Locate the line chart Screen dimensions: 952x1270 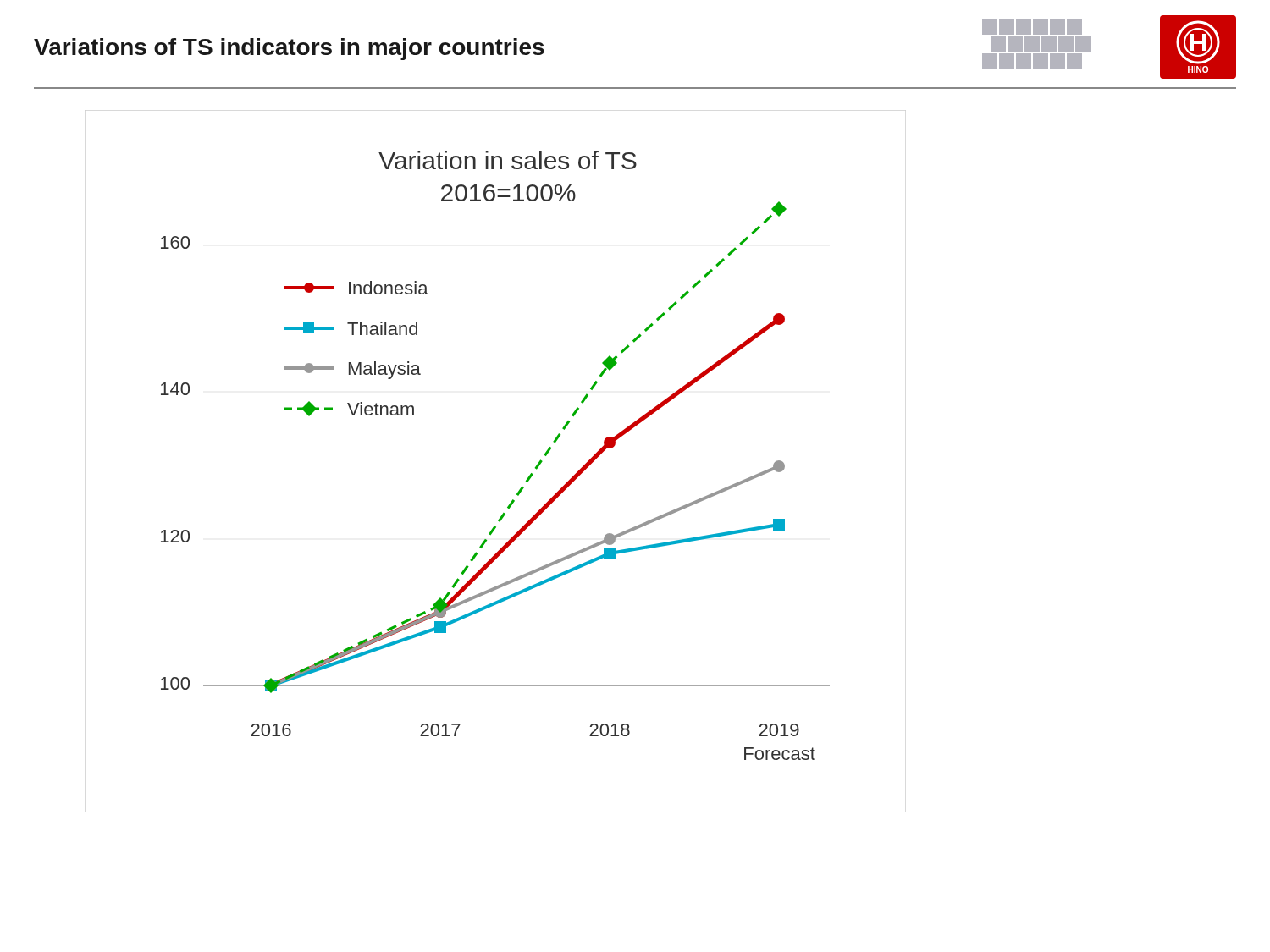[x=495, y=461]
